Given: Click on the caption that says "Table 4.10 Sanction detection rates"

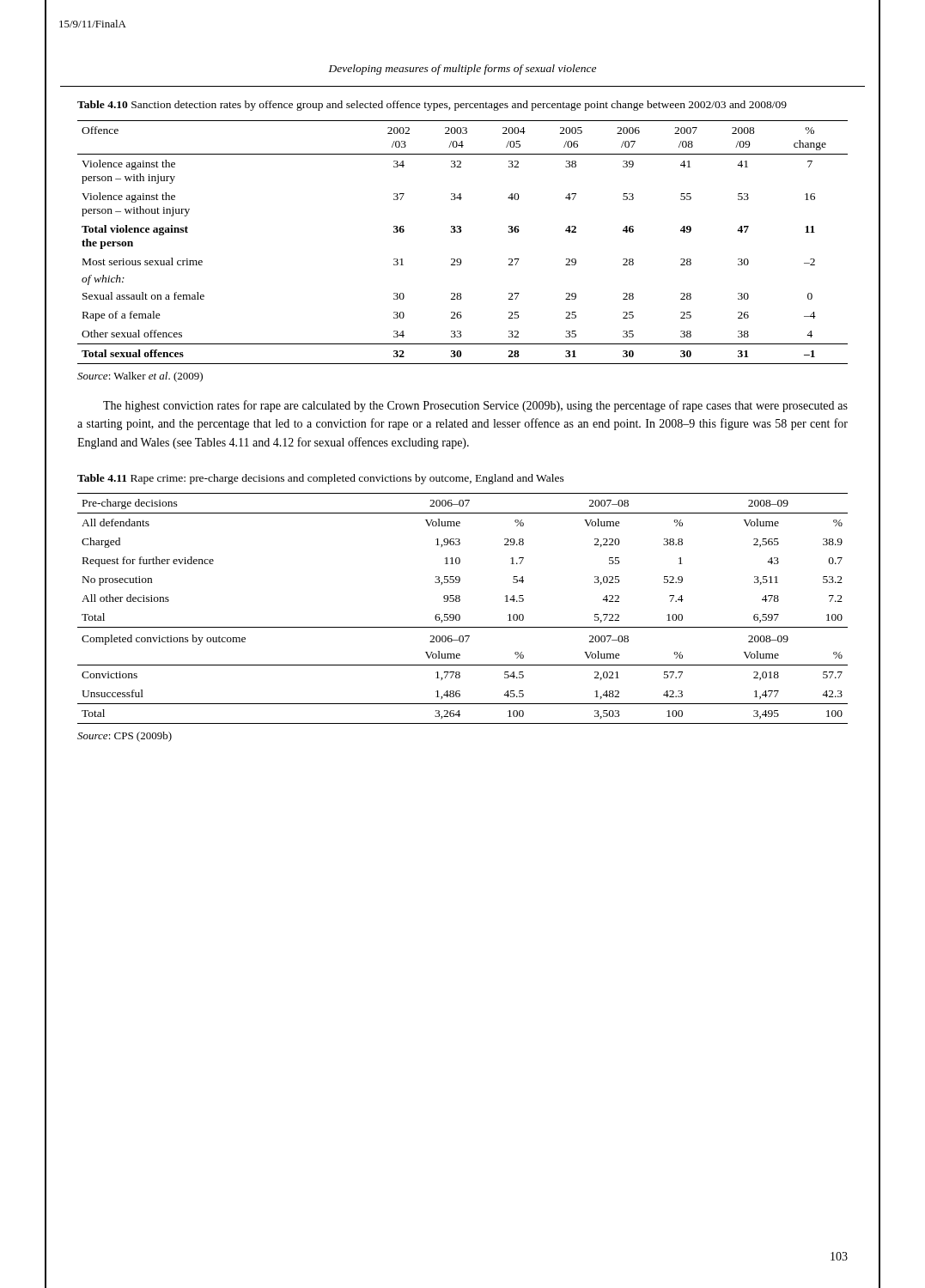Looking at the screenshot, I should click(432, 104).
